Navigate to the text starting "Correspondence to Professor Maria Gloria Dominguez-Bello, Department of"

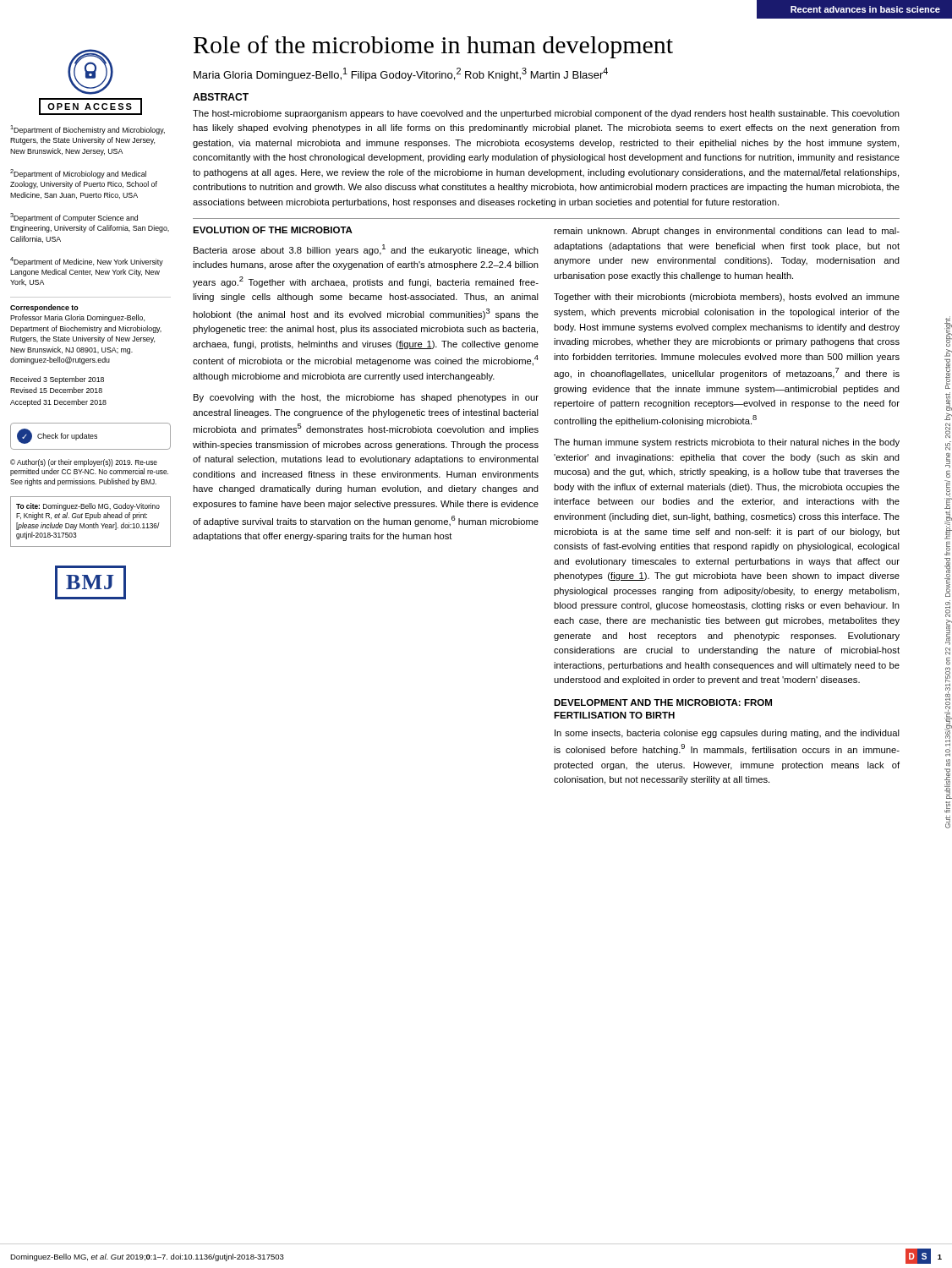coord(86,334)
